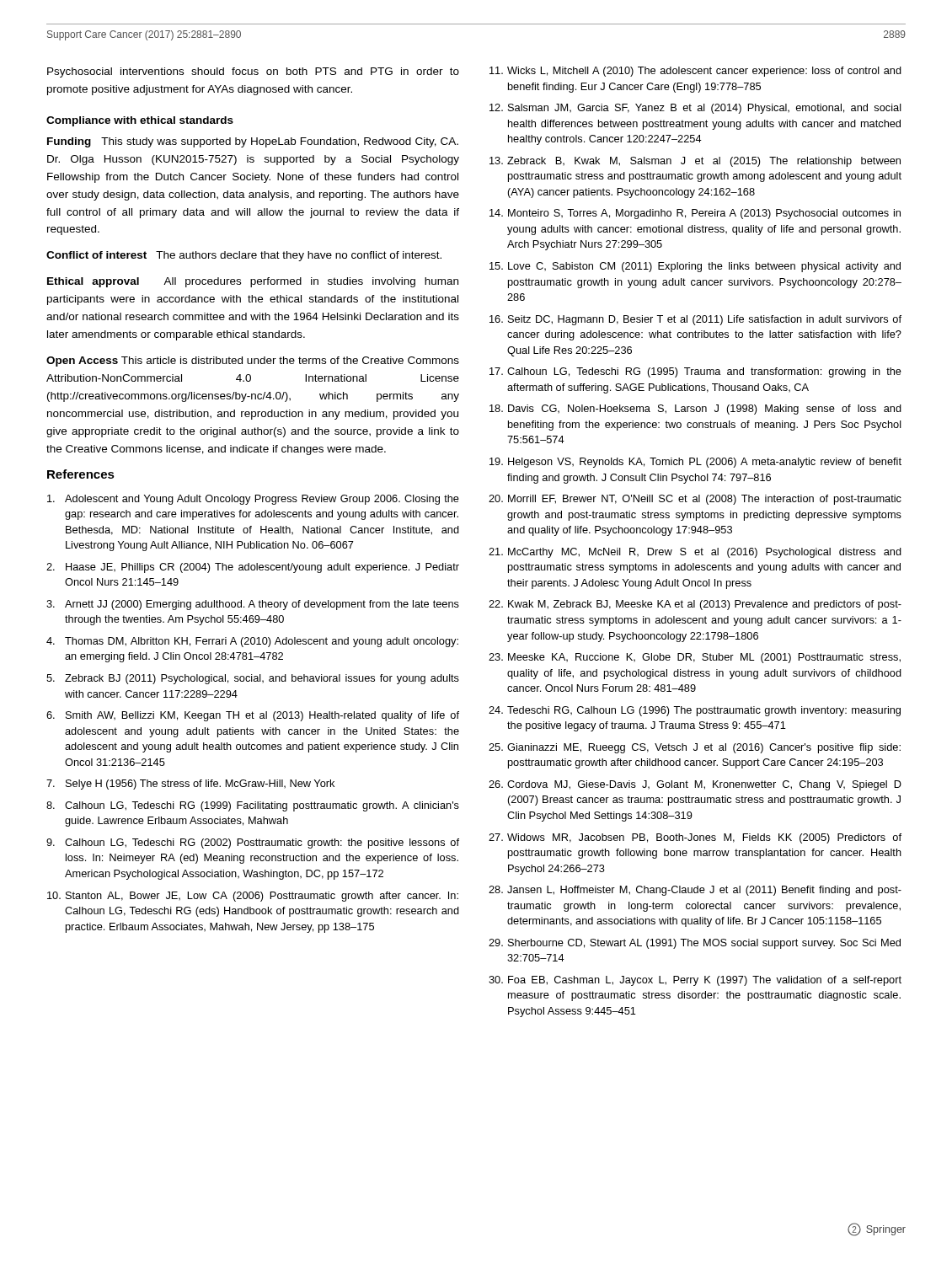Select the text block that reads "Conflict of interest The authors declare"
The image size is (952, 1264).
[x=244, y=255]
